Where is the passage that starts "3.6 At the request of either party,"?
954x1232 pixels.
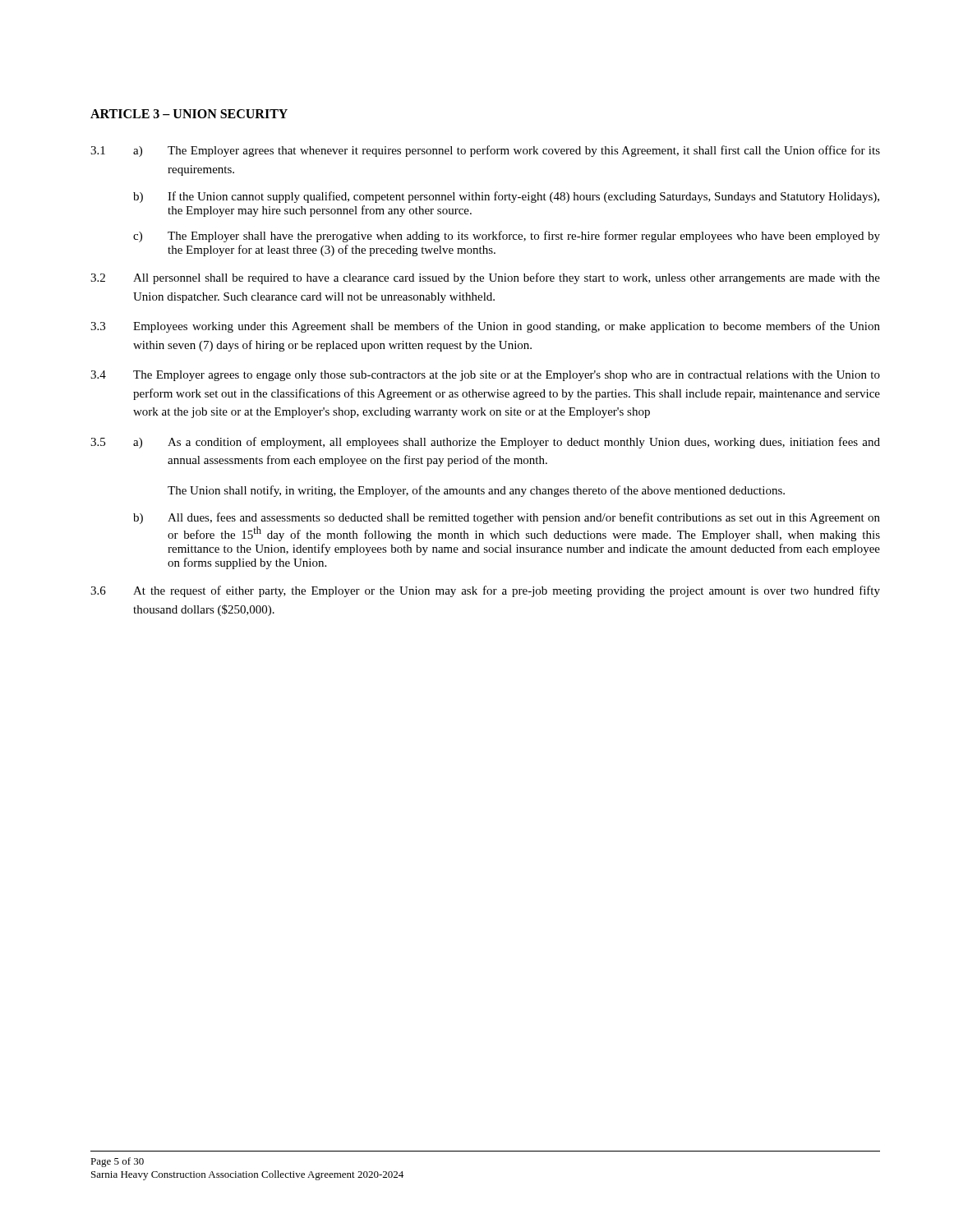[x=485, y=600]
